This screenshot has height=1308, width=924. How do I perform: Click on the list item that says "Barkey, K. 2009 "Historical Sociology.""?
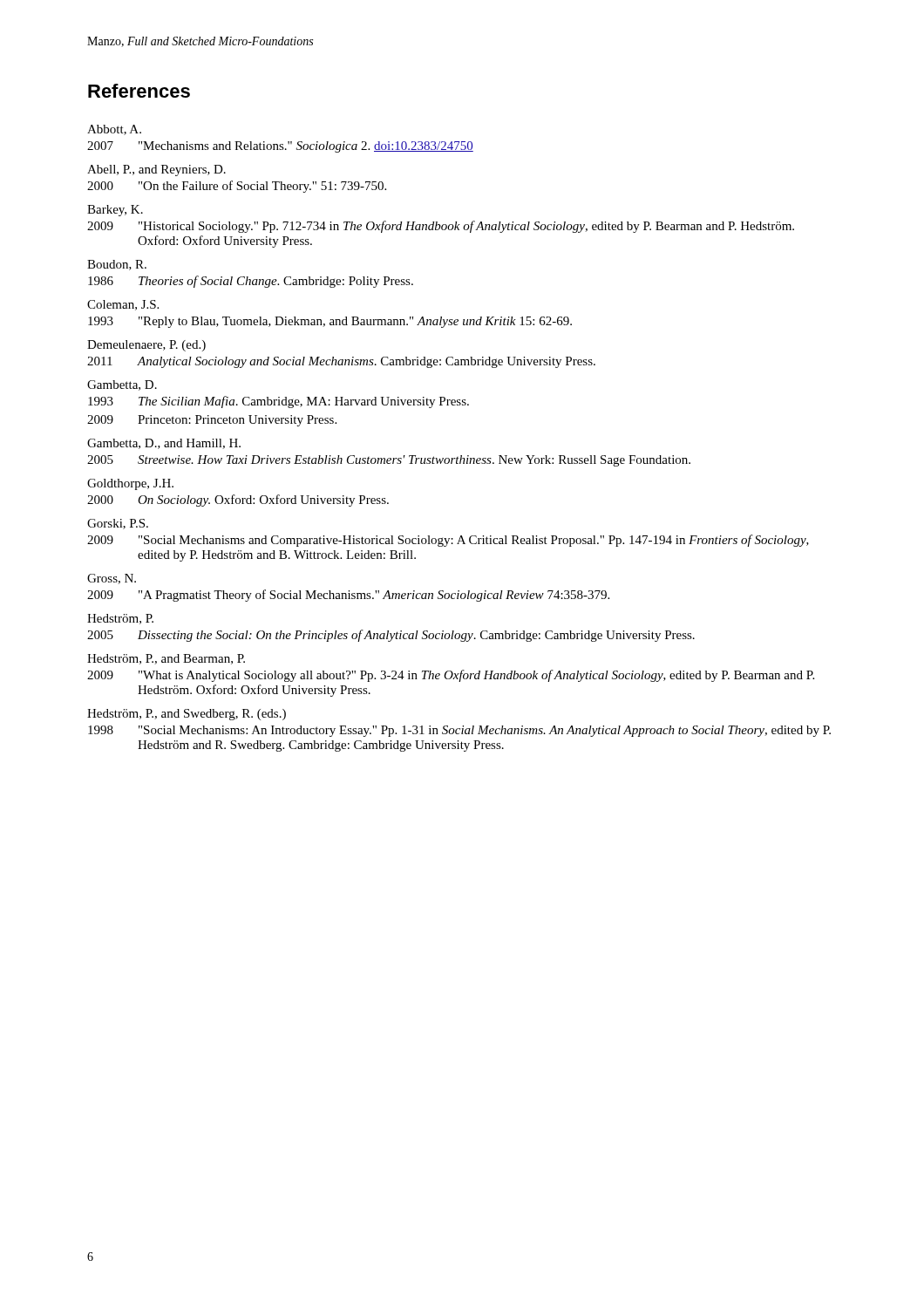[462, 225]
